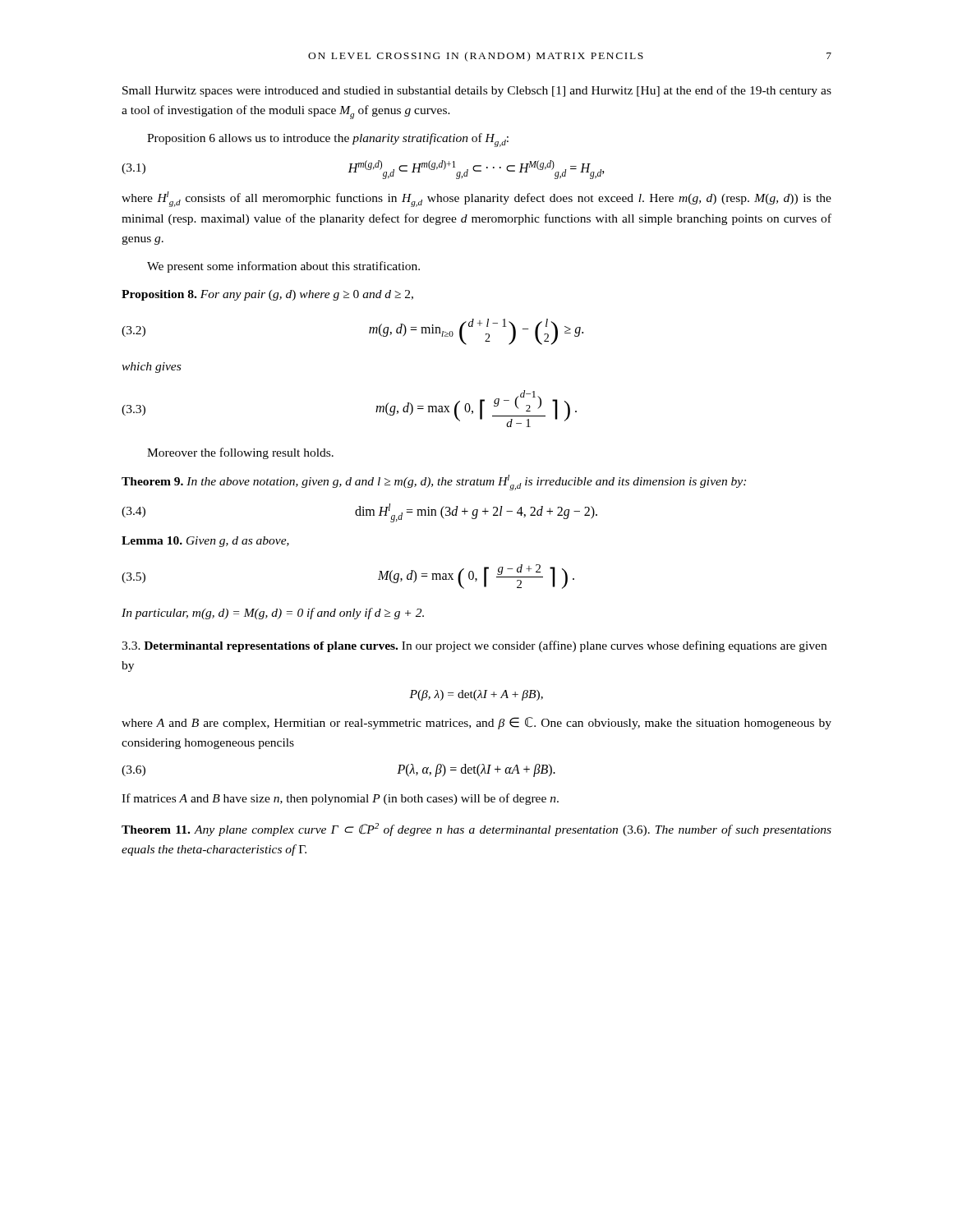Screen dimensions: 1232x953
Task: Find the region starting "(3.2) m(g, d) = minl≥0"
Action: coord(452,330)
